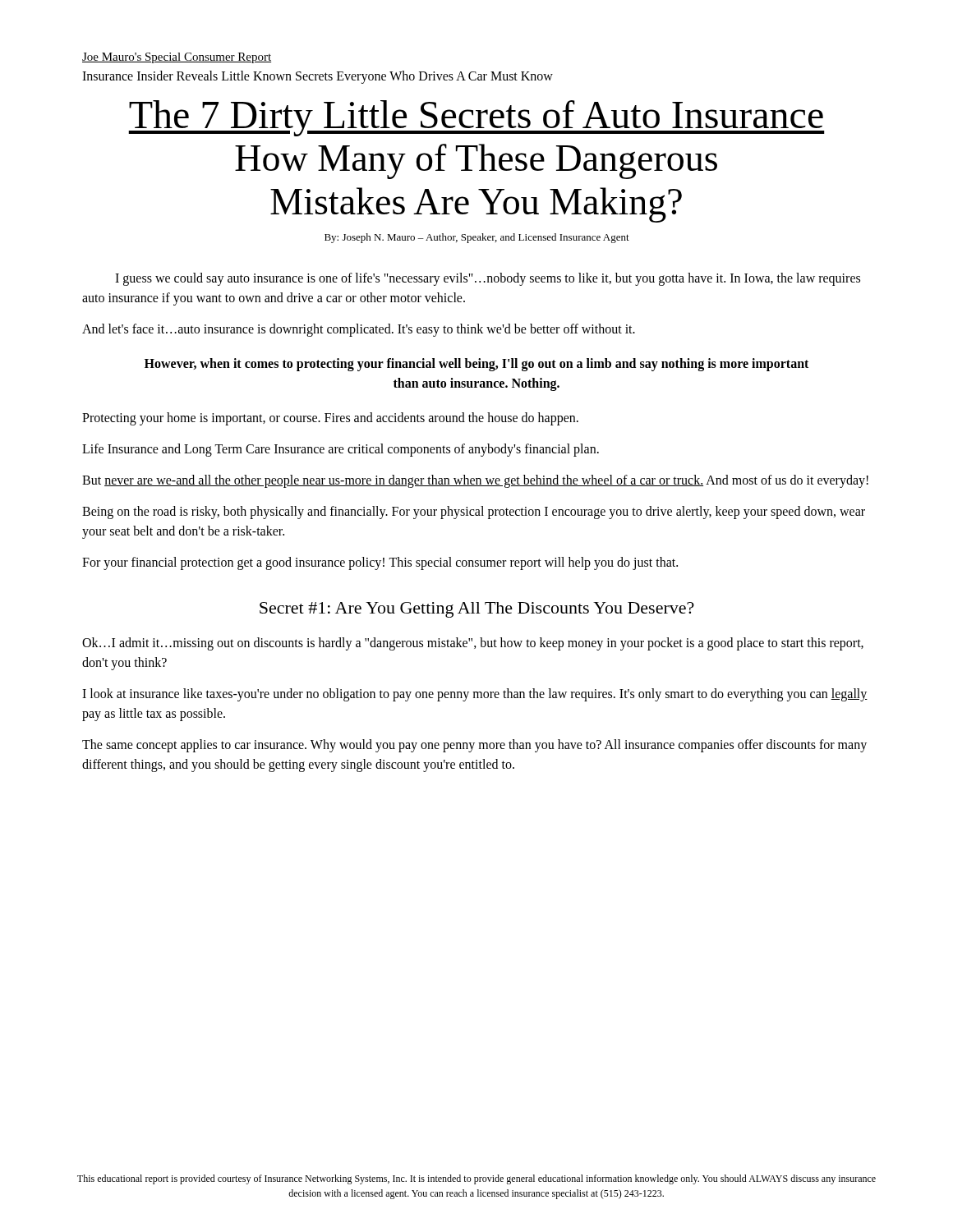Find the section header with the text "Secret #1: Are You Getting All"
The height and width of the screenshot is (1232, 953).
point(476,607)
